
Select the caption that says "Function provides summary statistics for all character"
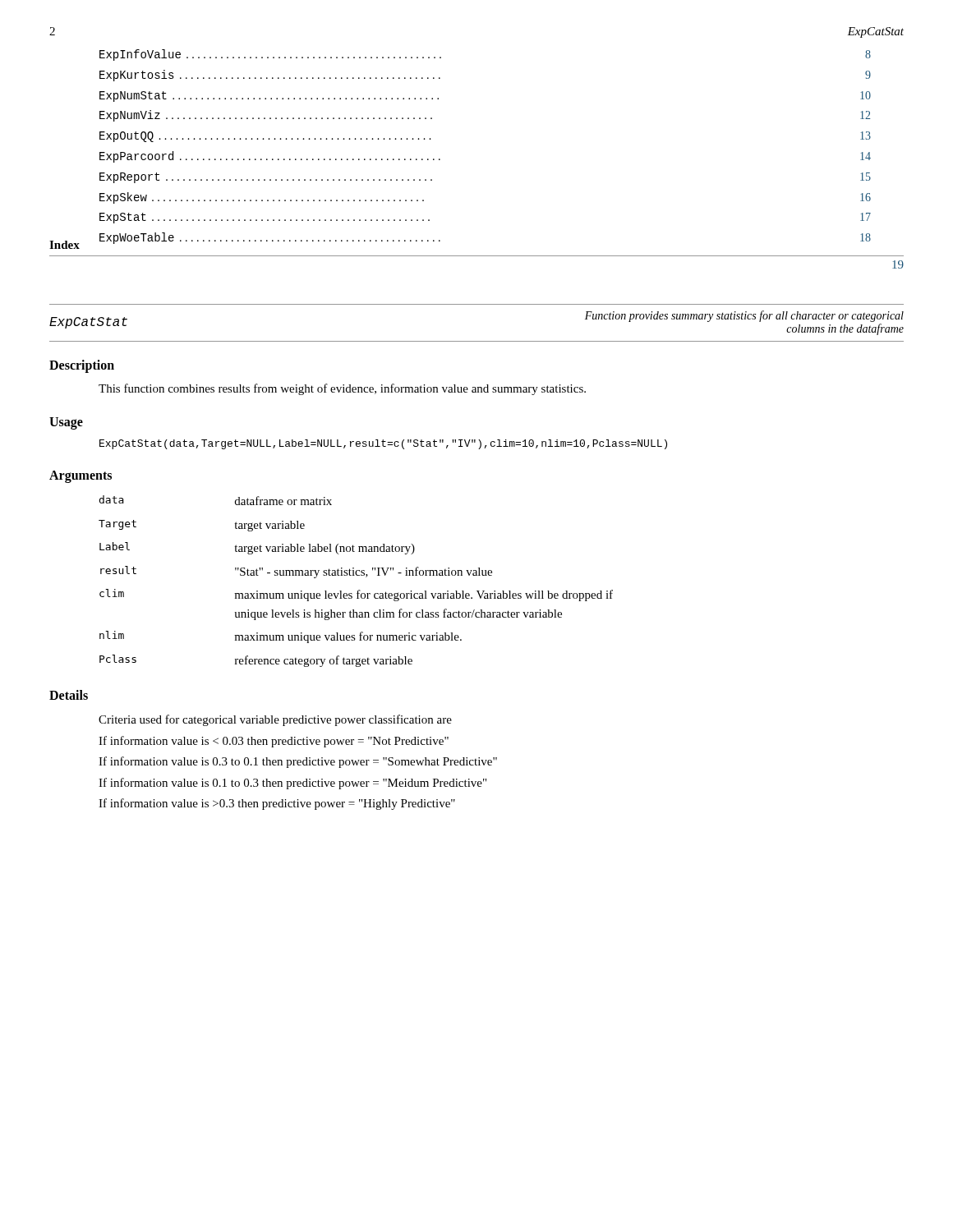(744, 322)
